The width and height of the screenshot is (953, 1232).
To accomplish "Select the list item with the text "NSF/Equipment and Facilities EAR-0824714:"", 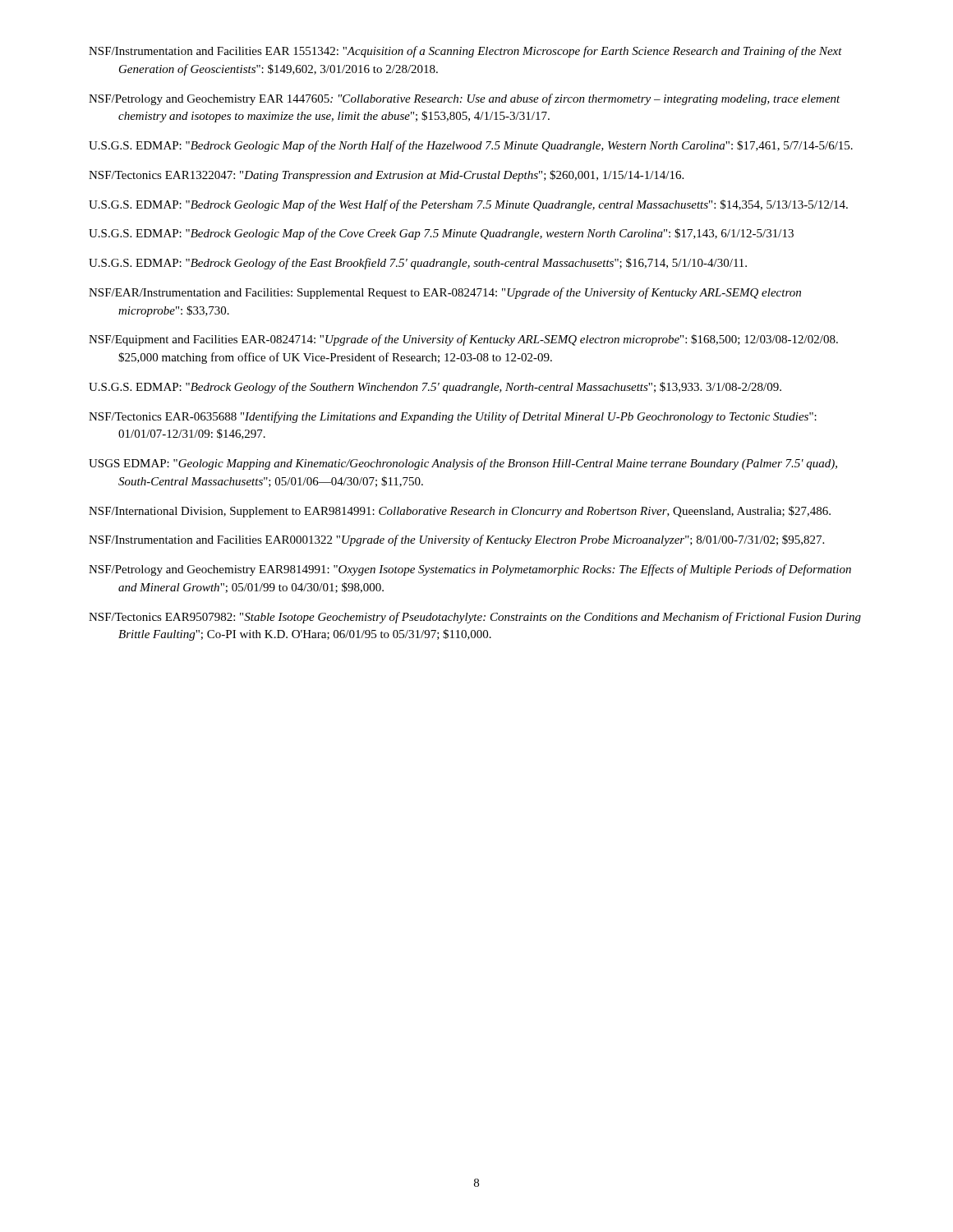I will 476,349.
